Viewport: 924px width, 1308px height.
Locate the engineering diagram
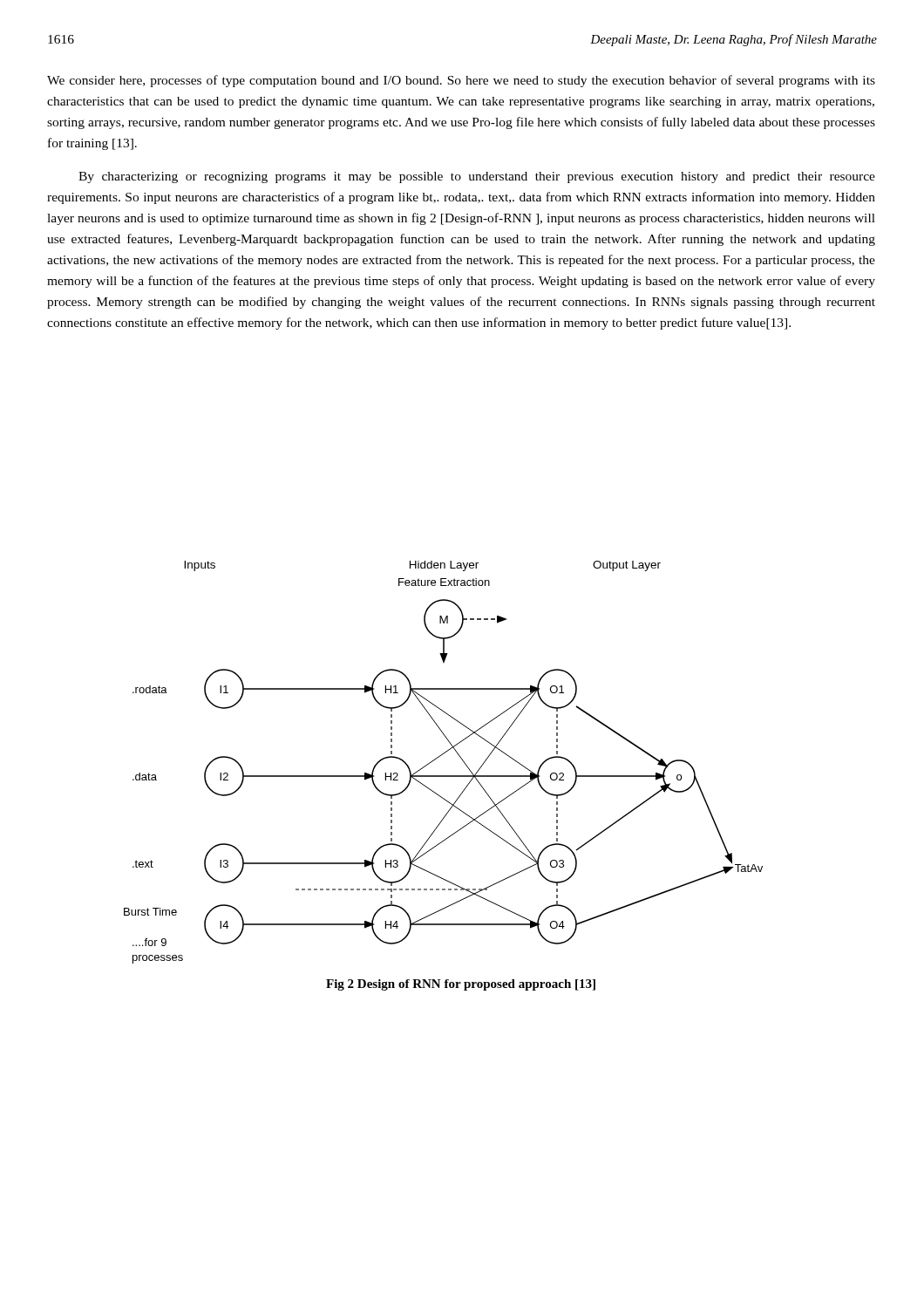[461, 760]
